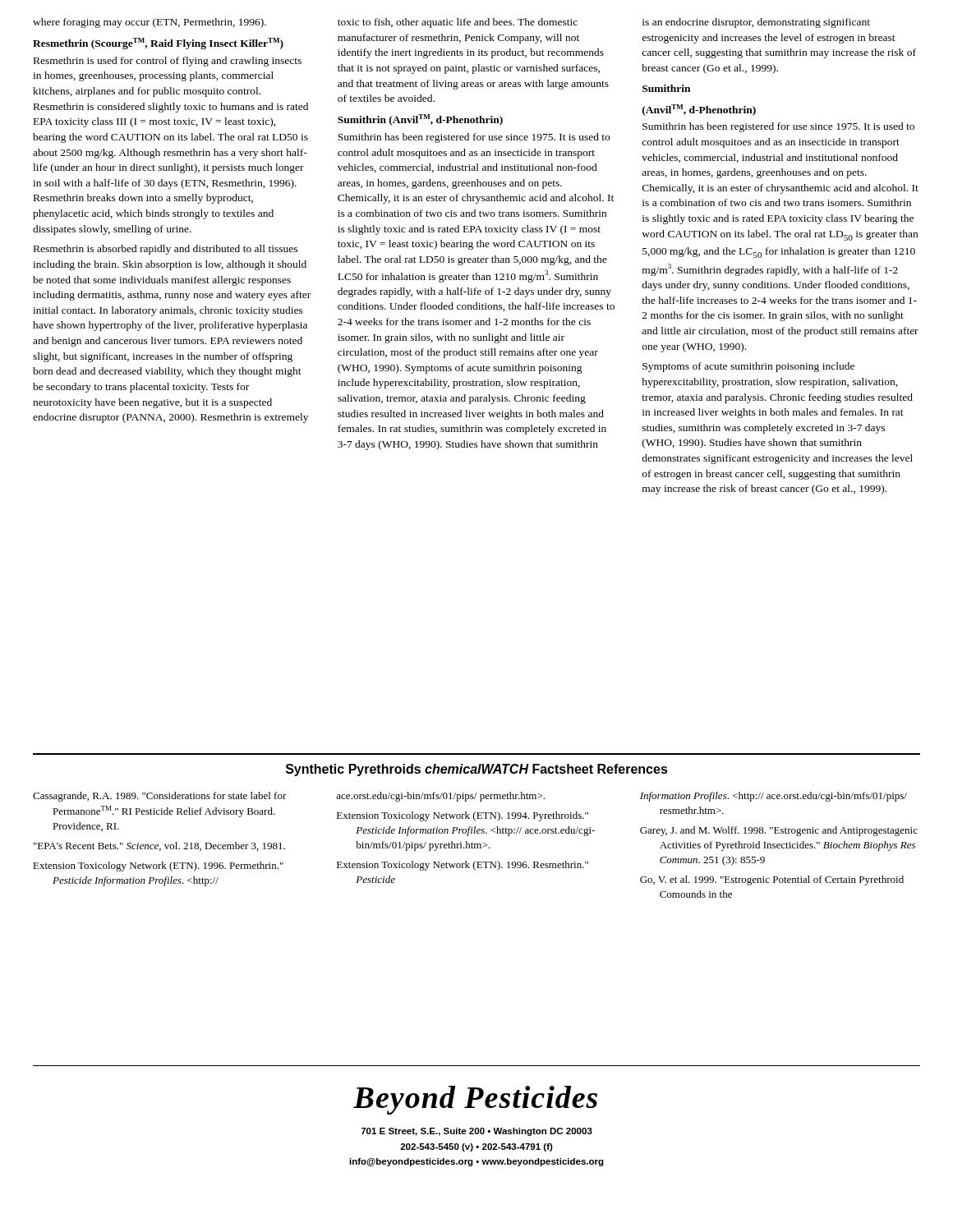Click on the region starting "ace.orst.edu/cgi-bin/mfs/01/pips/ permethr.htm>."

point(441,796)
